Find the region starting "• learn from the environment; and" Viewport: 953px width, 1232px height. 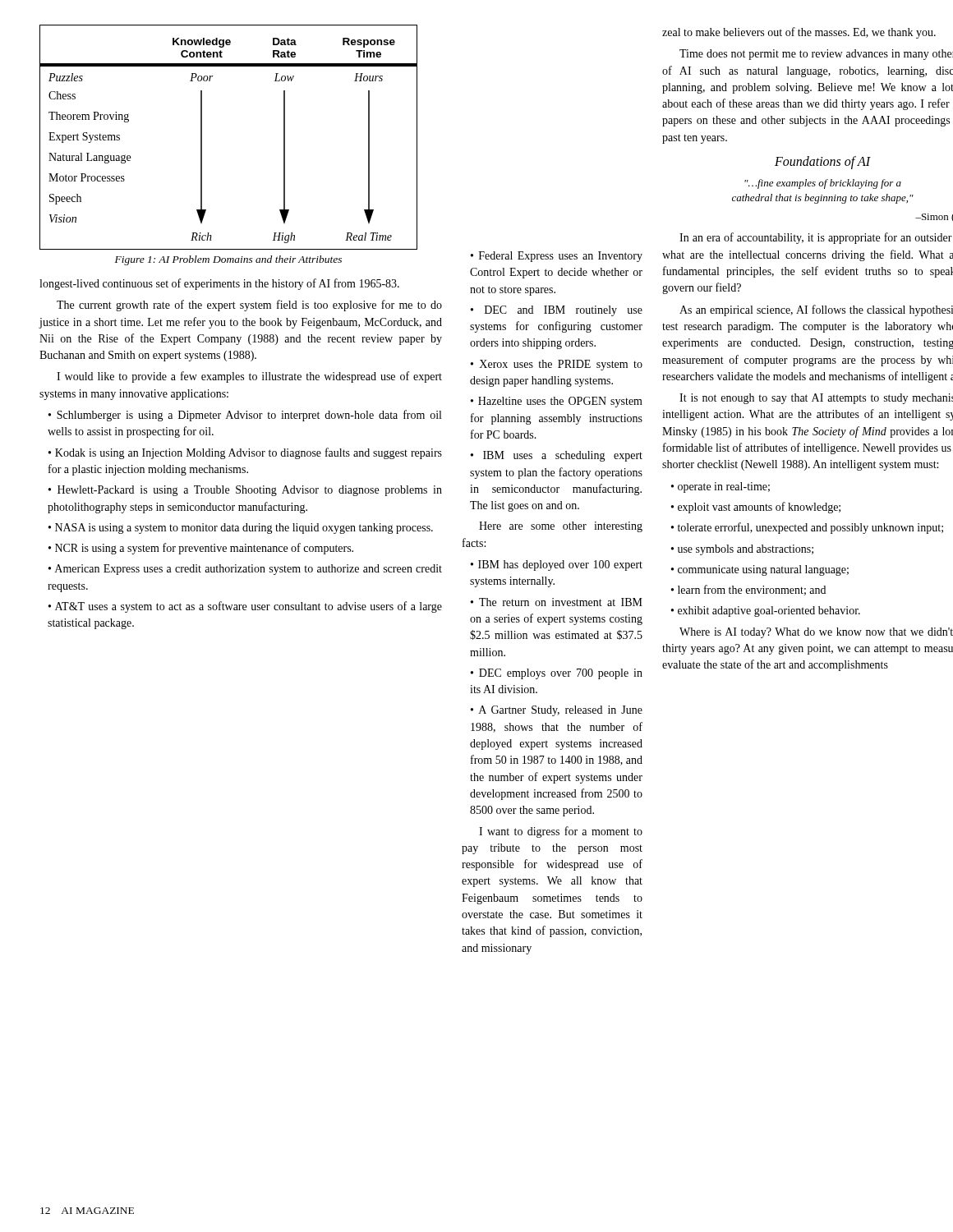click(x=748, y=590)
